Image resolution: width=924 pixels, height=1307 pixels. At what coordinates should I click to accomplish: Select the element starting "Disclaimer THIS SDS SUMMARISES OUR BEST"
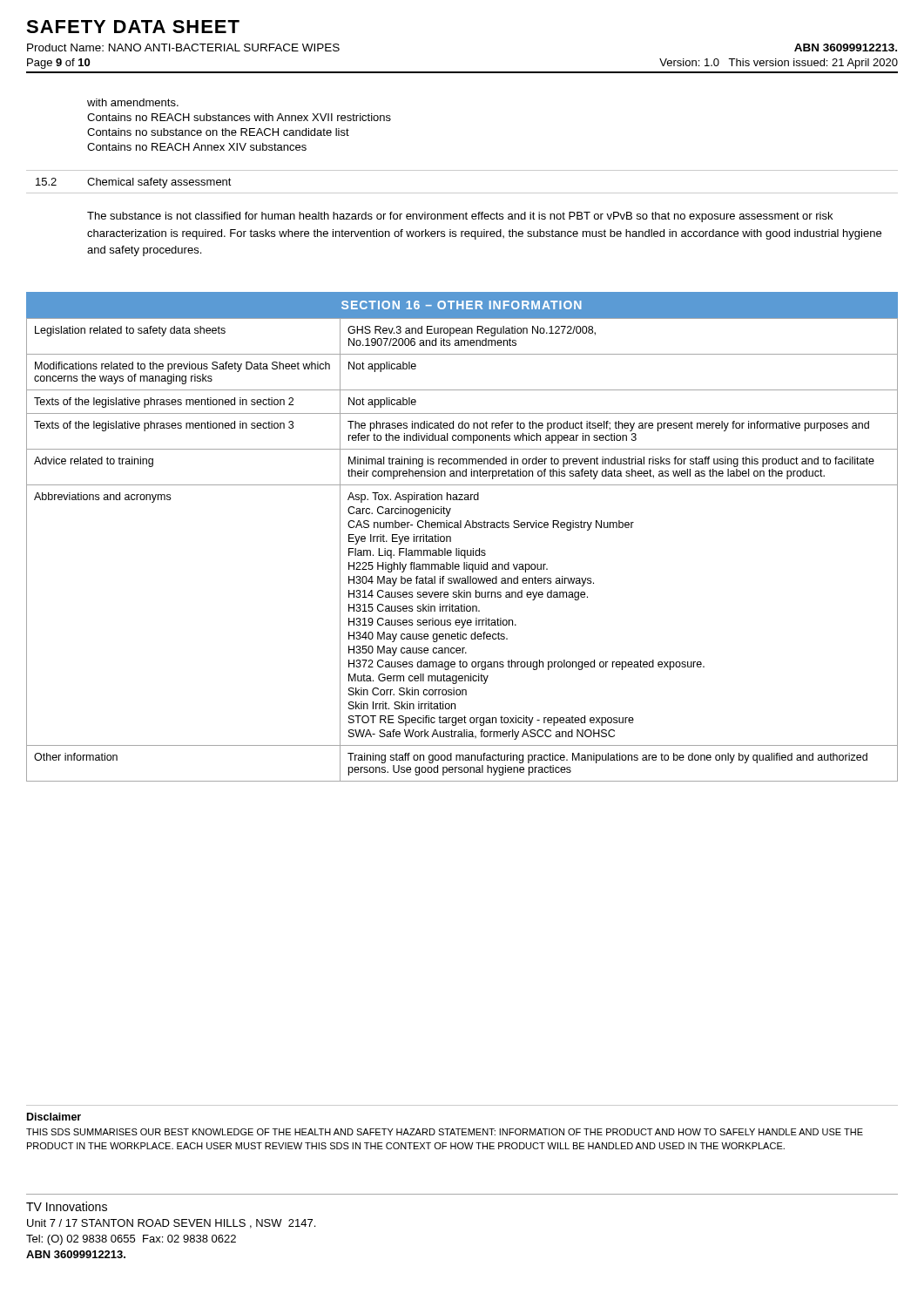[x=462, y=1132]
